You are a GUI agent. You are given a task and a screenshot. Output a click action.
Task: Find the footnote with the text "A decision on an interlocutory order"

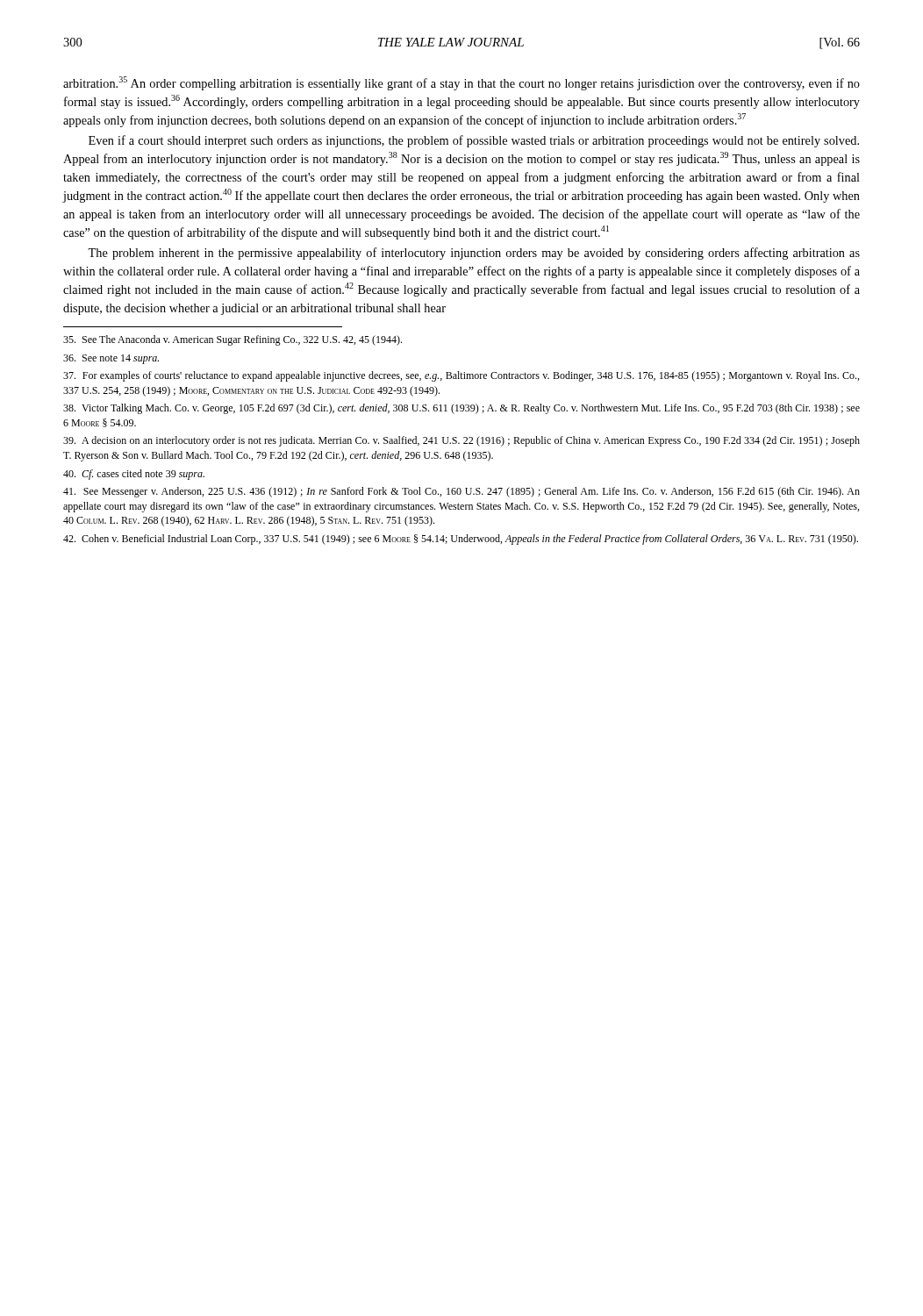point(462,448)
